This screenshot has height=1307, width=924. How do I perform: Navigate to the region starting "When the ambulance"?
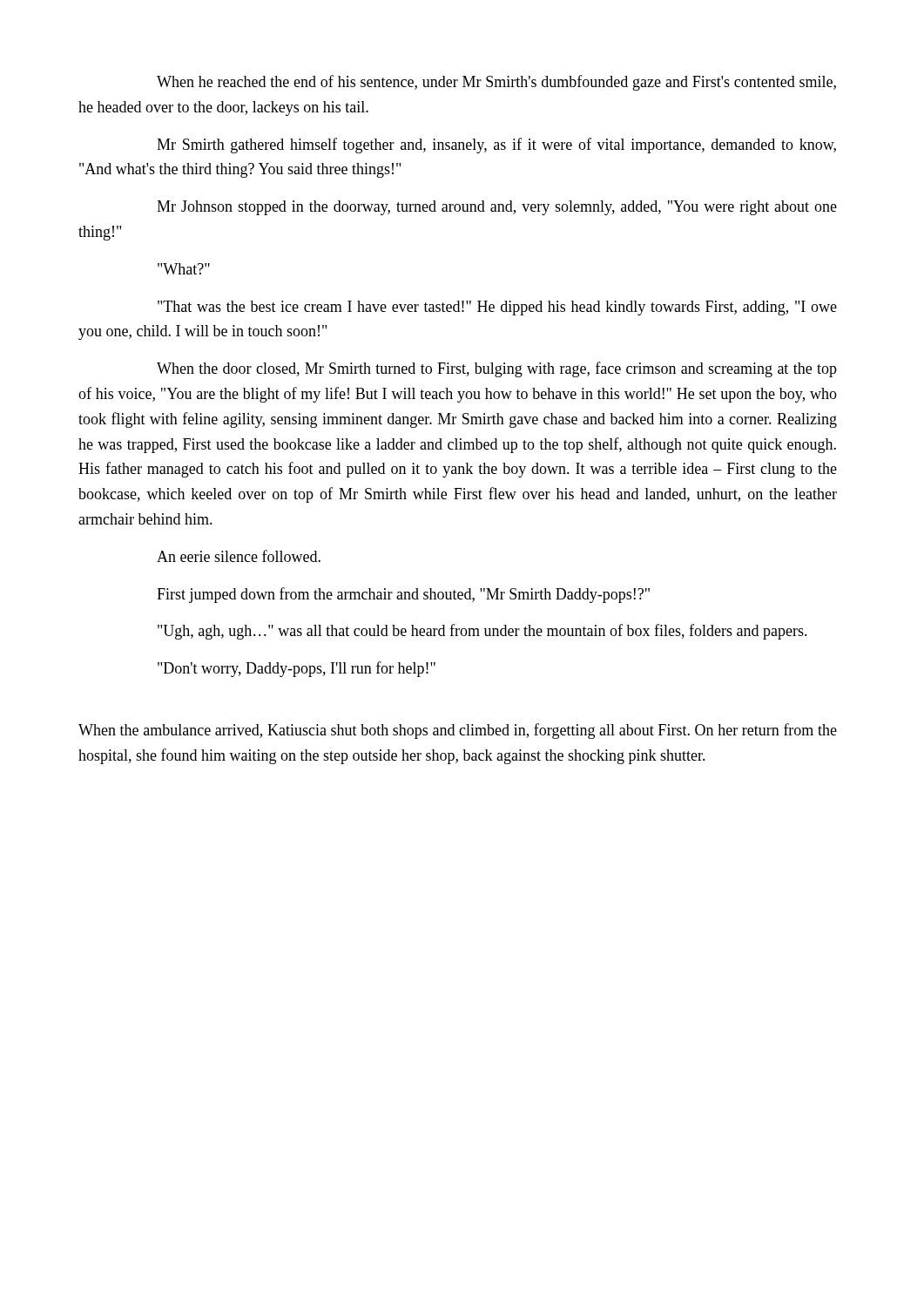click(x=458, y=743)
